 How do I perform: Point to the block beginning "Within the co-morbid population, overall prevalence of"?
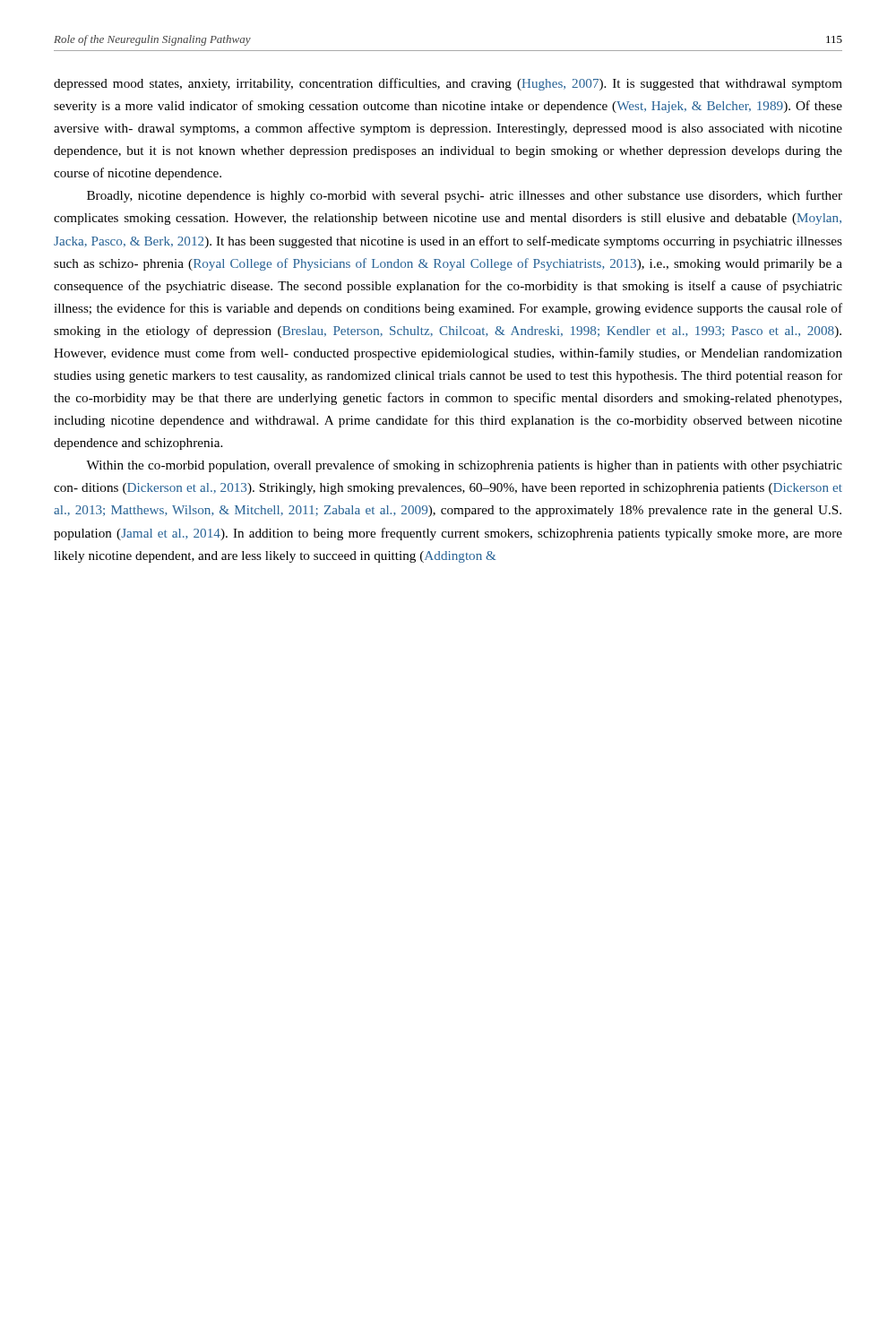[448, 510]
